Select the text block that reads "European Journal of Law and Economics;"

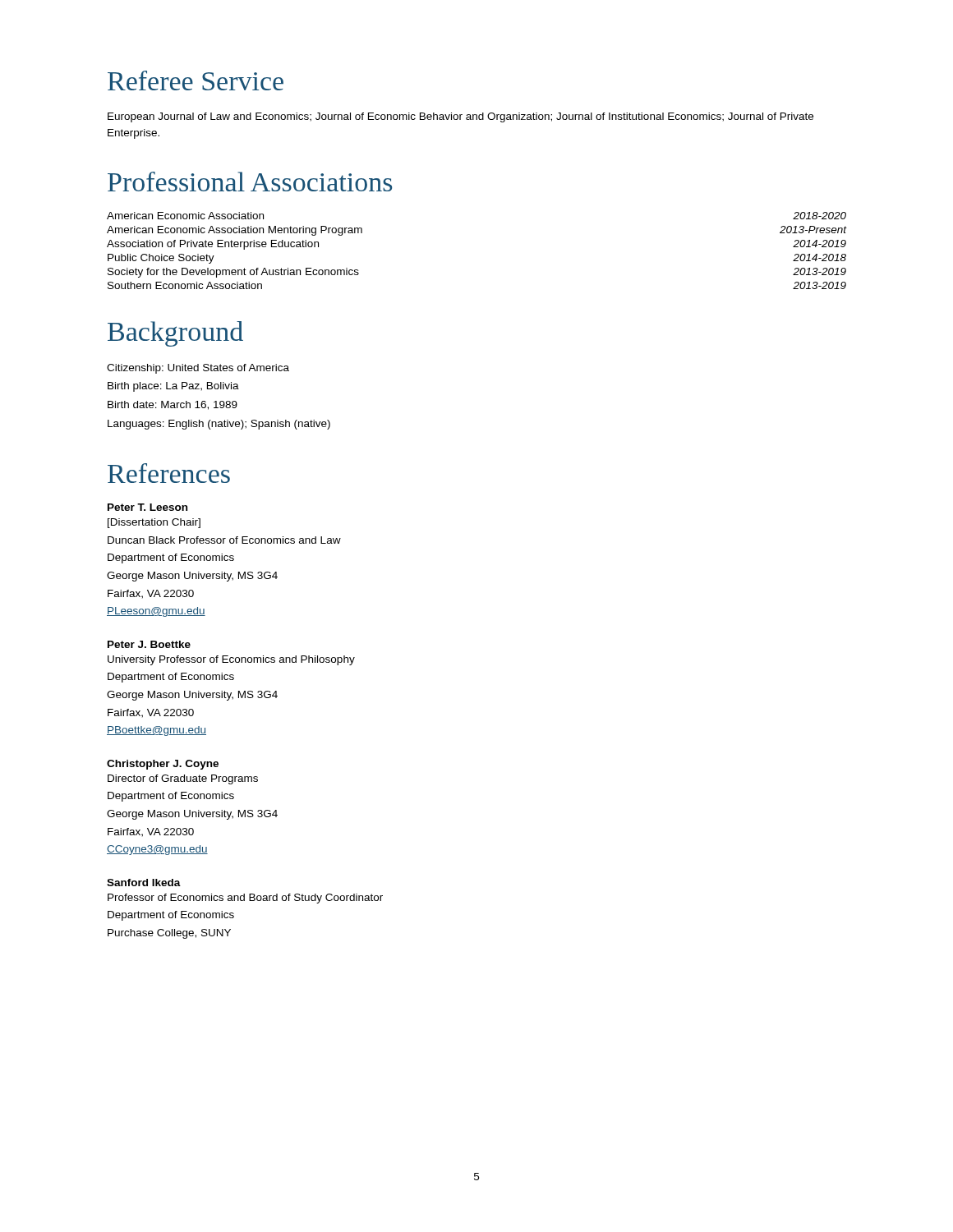[x=460, y=124]
